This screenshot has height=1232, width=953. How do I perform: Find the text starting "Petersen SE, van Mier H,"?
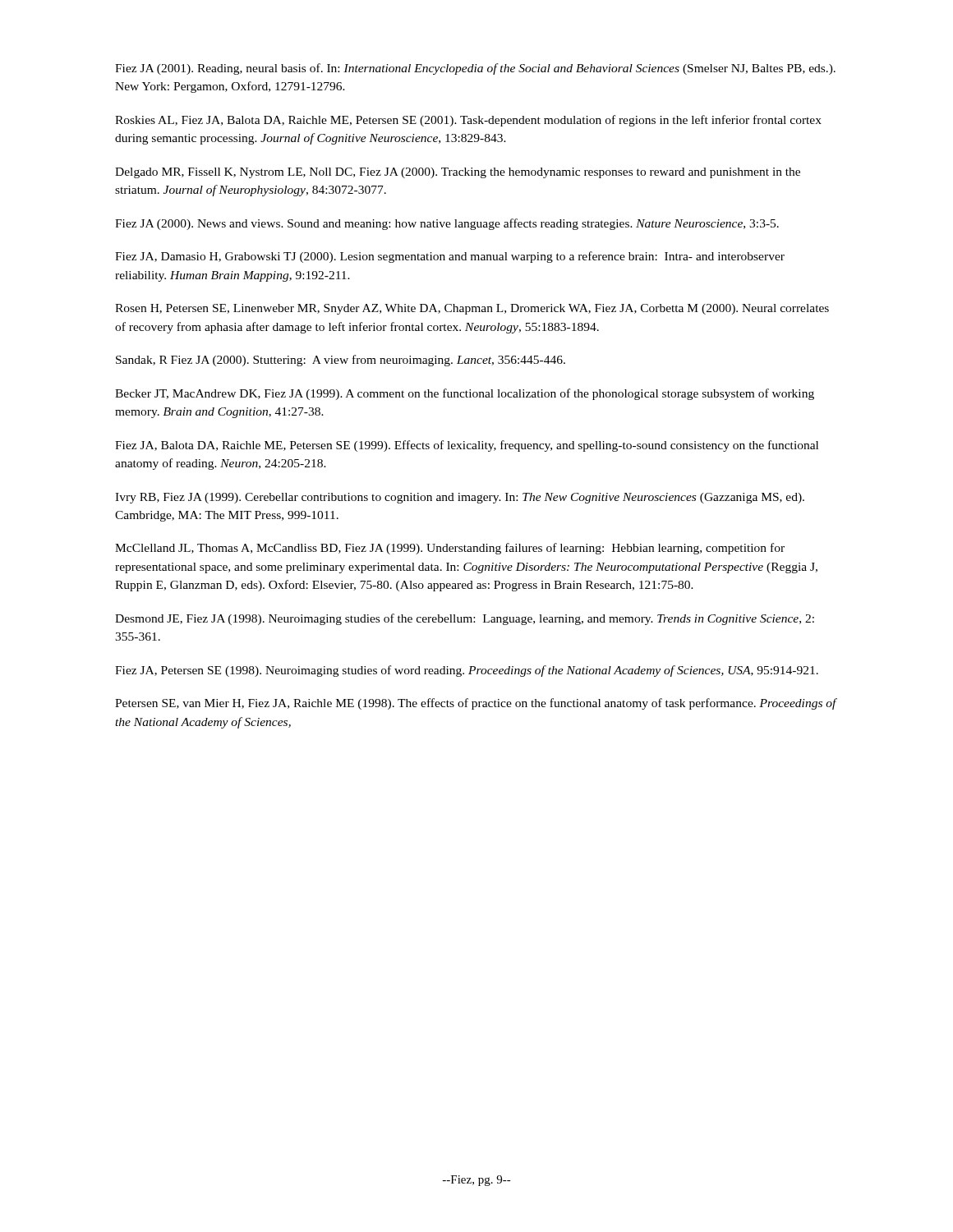point(475,712)
